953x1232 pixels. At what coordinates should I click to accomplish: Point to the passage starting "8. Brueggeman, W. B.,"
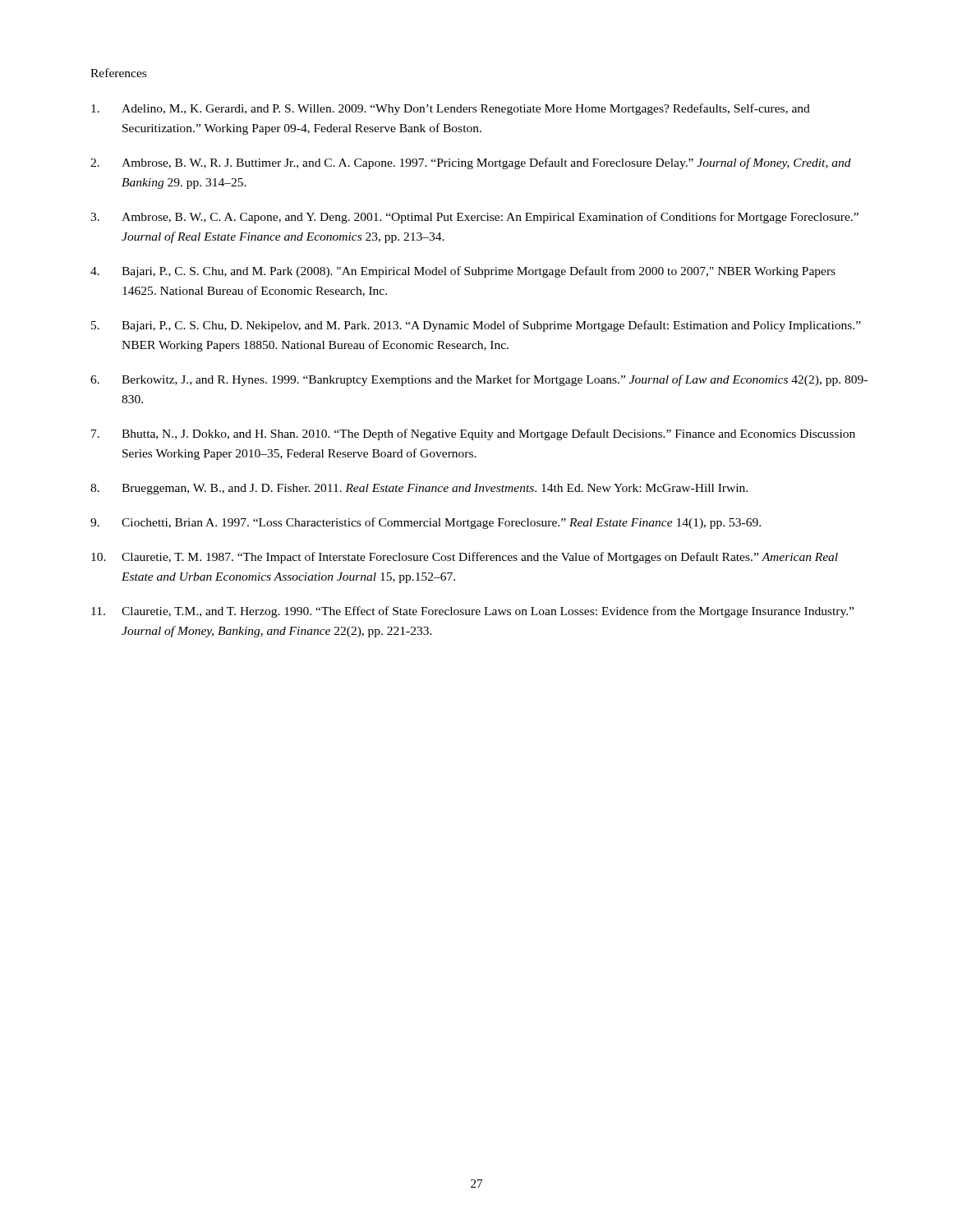pos(481,488)
